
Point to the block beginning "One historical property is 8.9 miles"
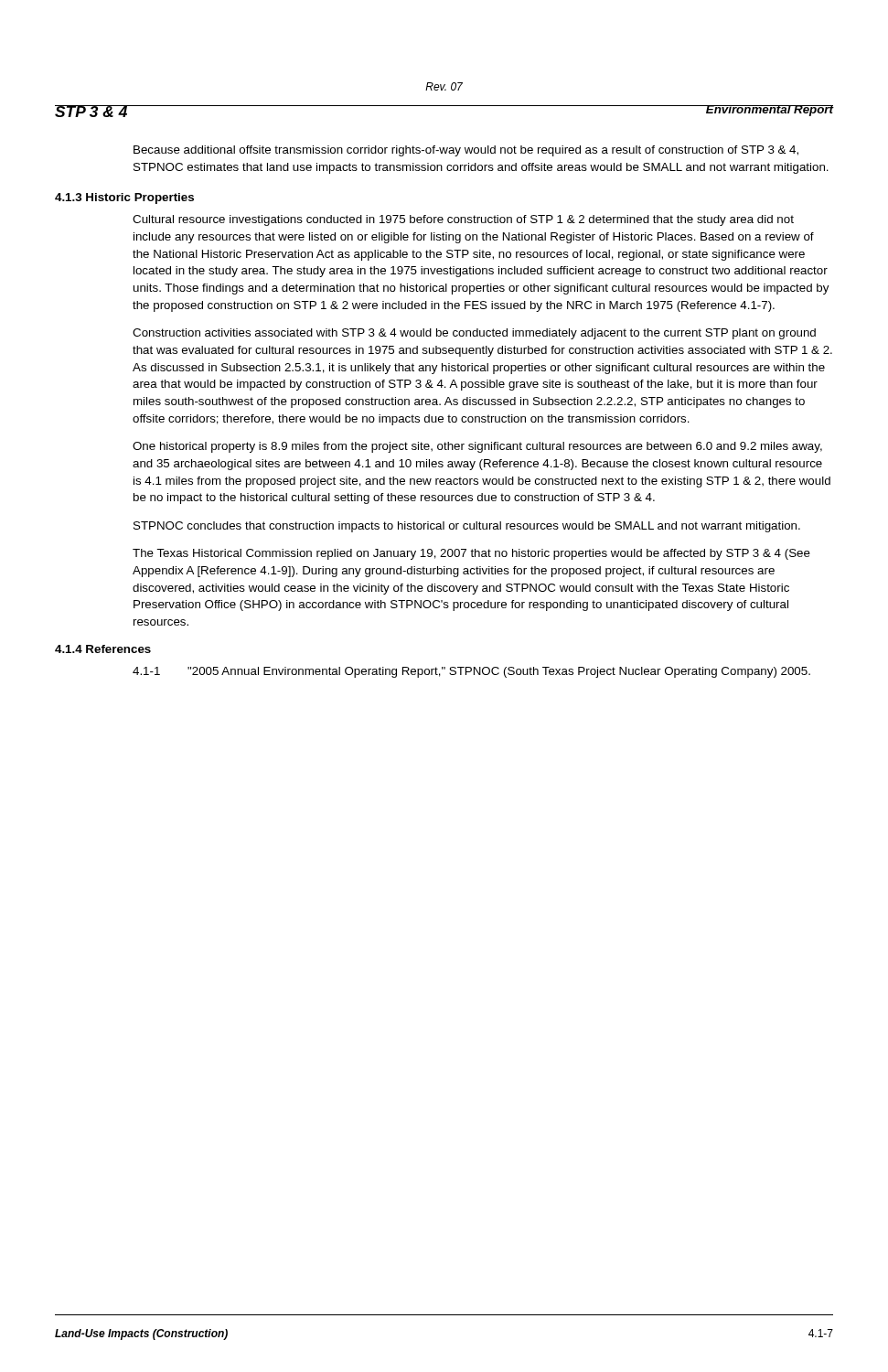pos(482,472)
